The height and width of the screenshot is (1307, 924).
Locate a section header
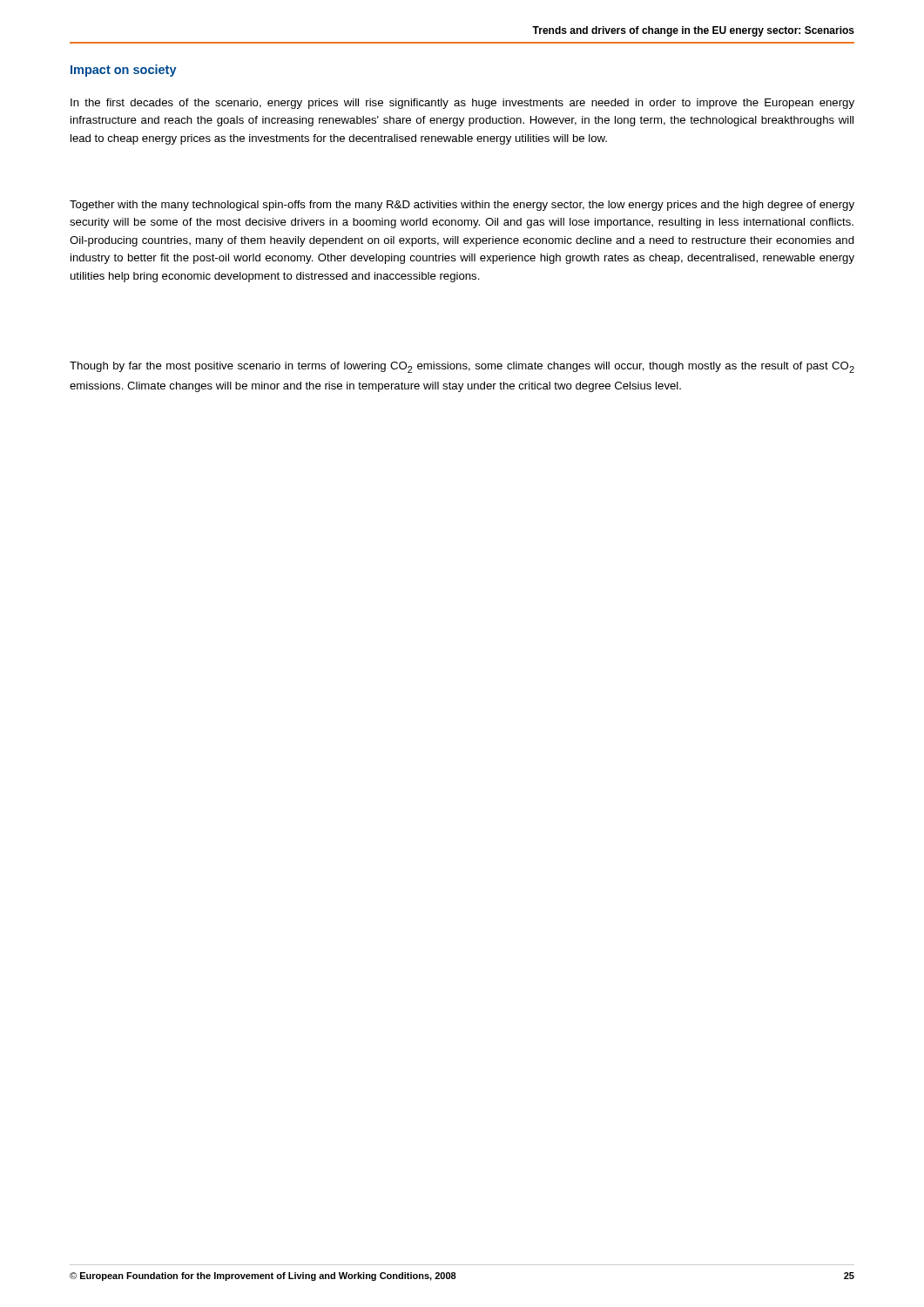click(123, 70)
